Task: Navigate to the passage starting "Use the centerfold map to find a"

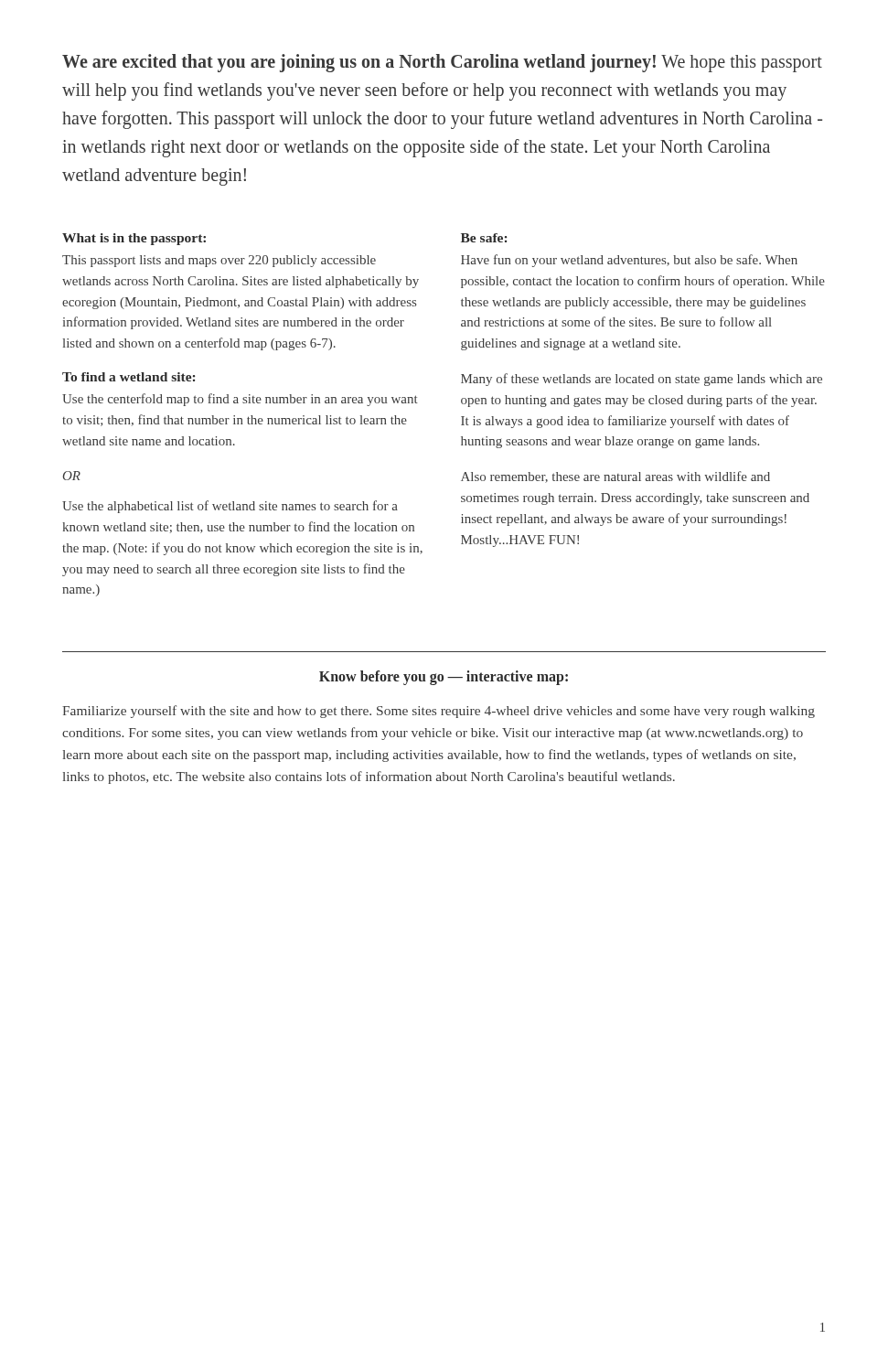Action: point(245,420)
